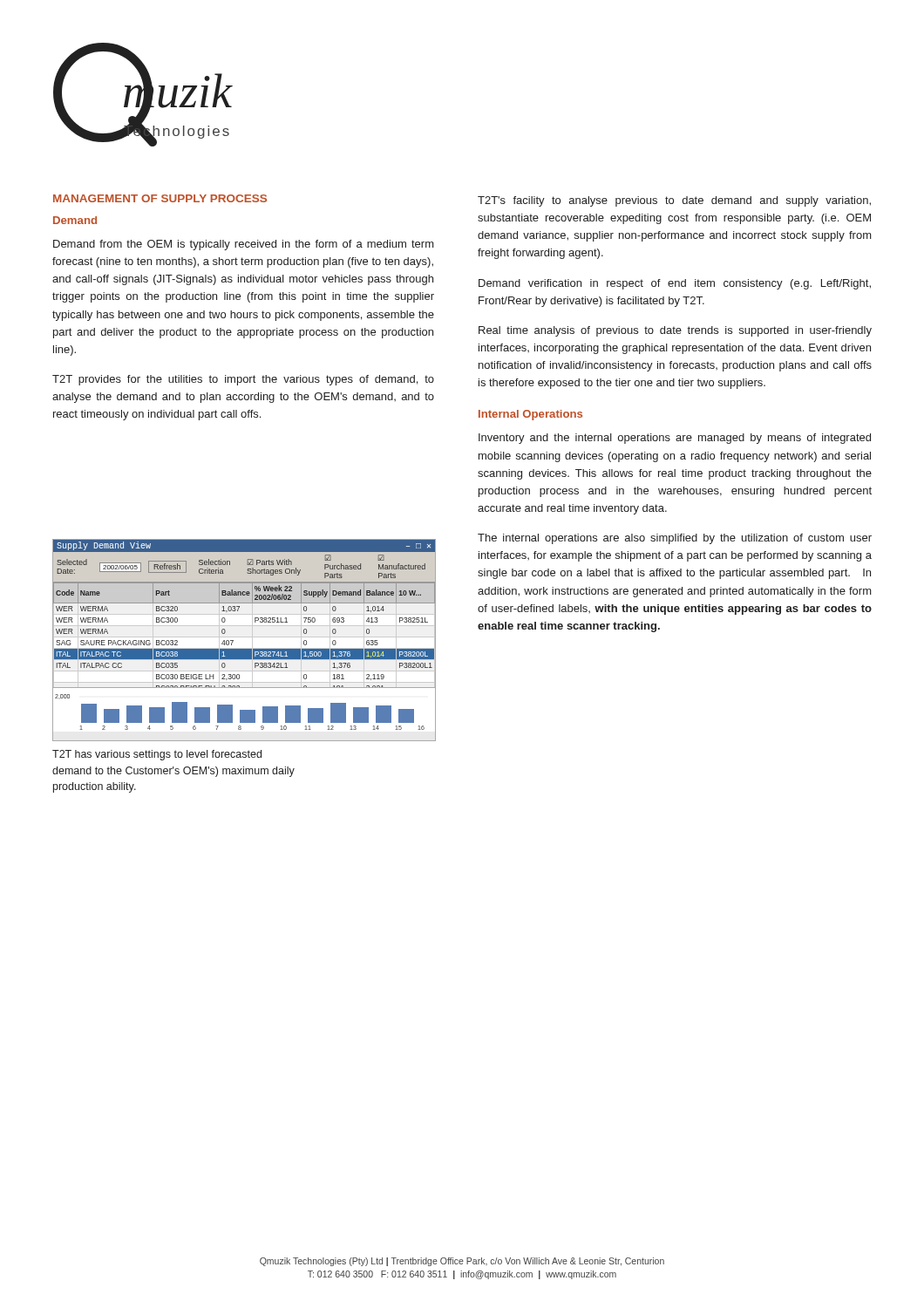Click on the region starting "T2T has various settings"
The width and height of the screenshot is (924, 1308).
tap(173, 770)
